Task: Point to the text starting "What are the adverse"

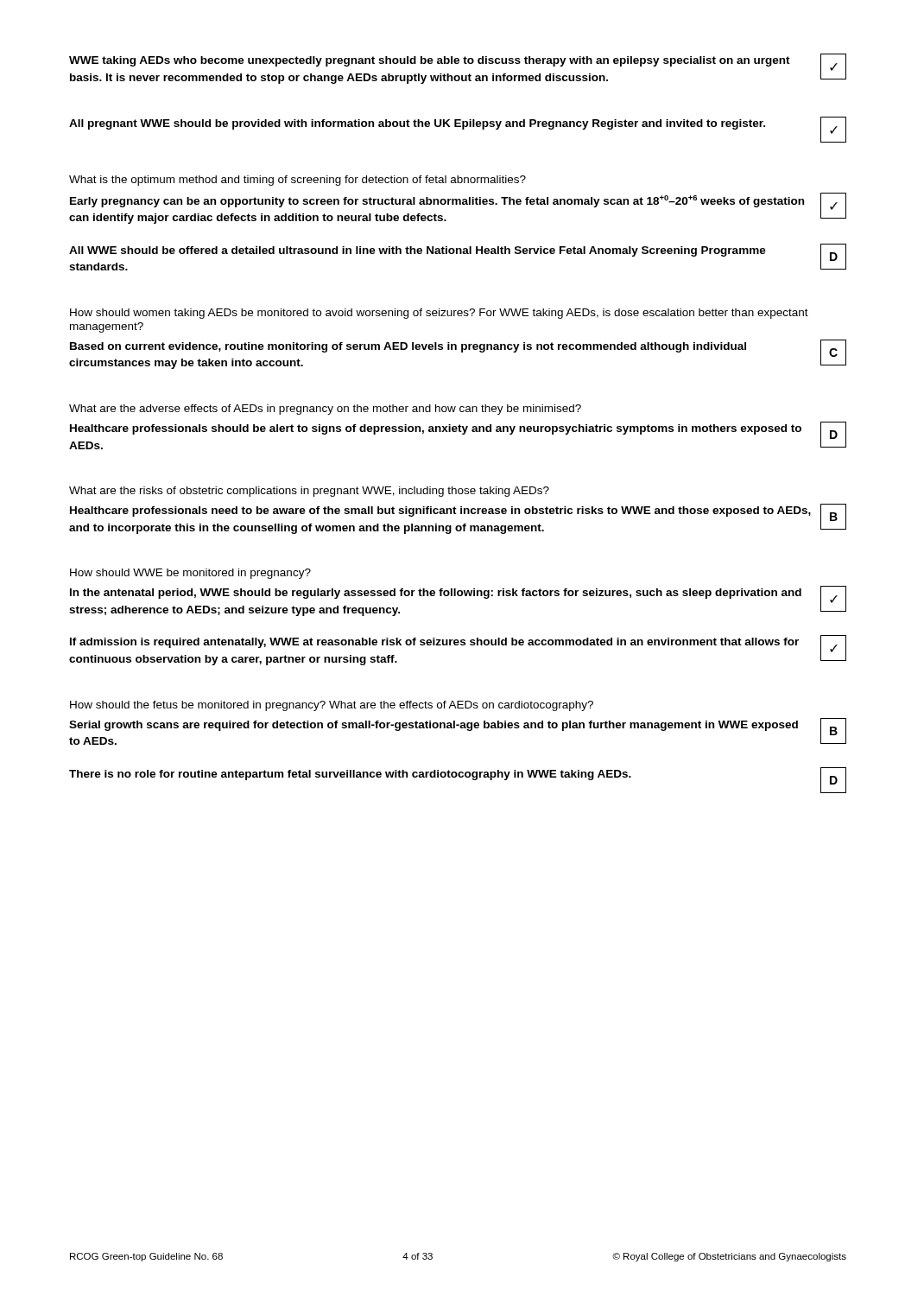Action: pos(325,408)
